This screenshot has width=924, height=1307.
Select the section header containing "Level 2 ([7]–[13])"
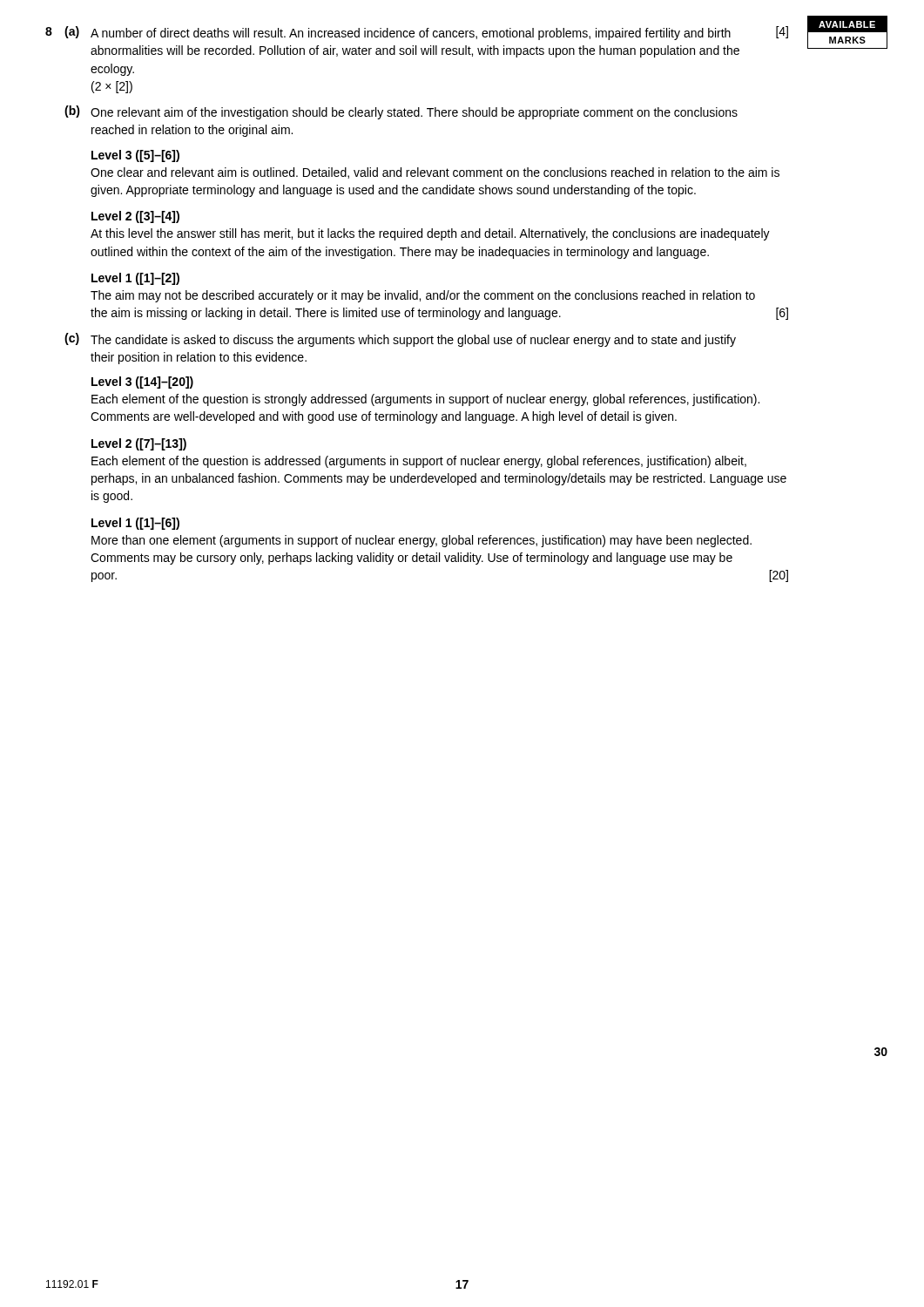coord(139,444)
